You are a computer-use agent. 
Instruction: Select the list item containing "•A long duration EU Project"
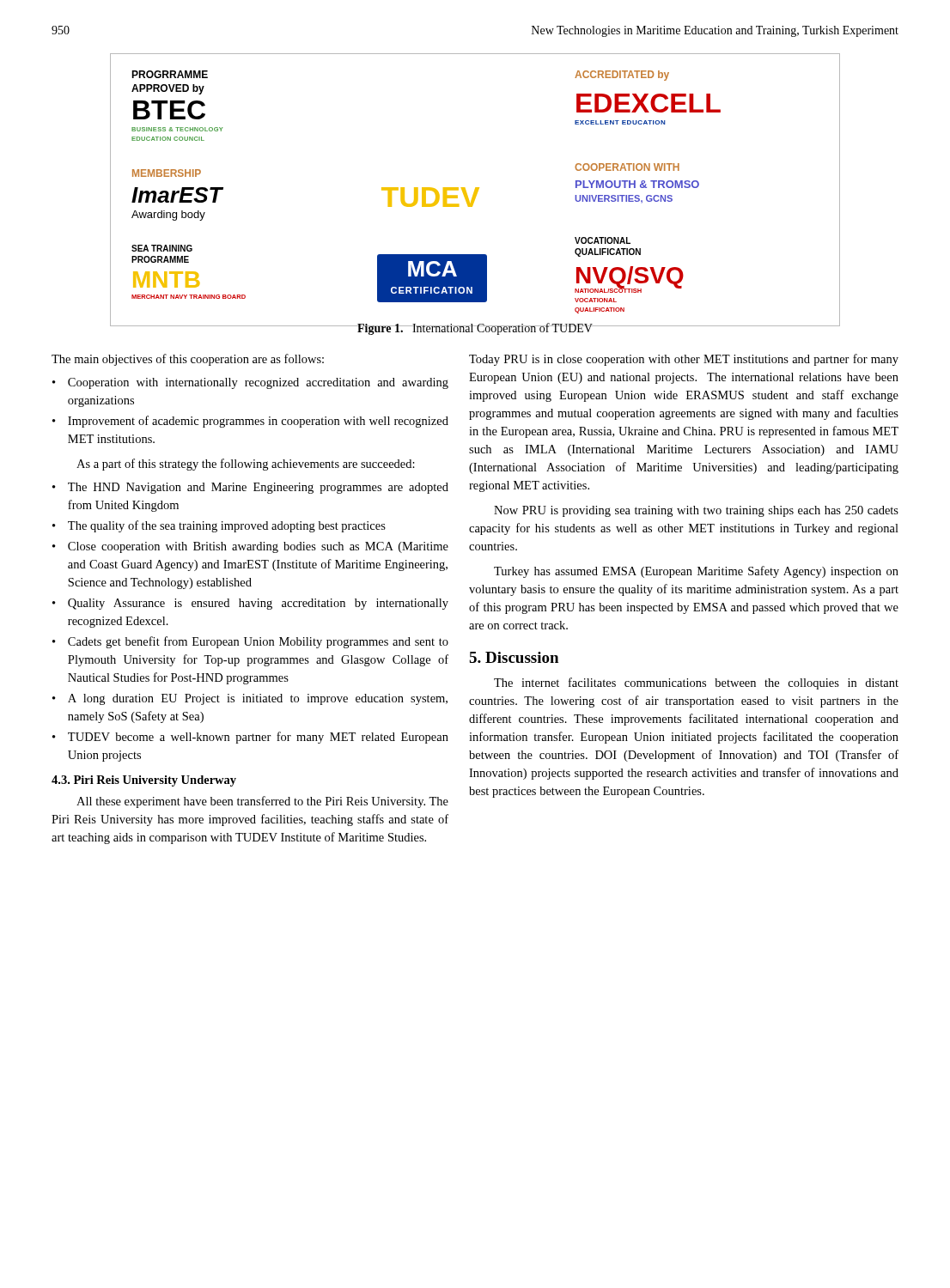[x=250, y=706]
